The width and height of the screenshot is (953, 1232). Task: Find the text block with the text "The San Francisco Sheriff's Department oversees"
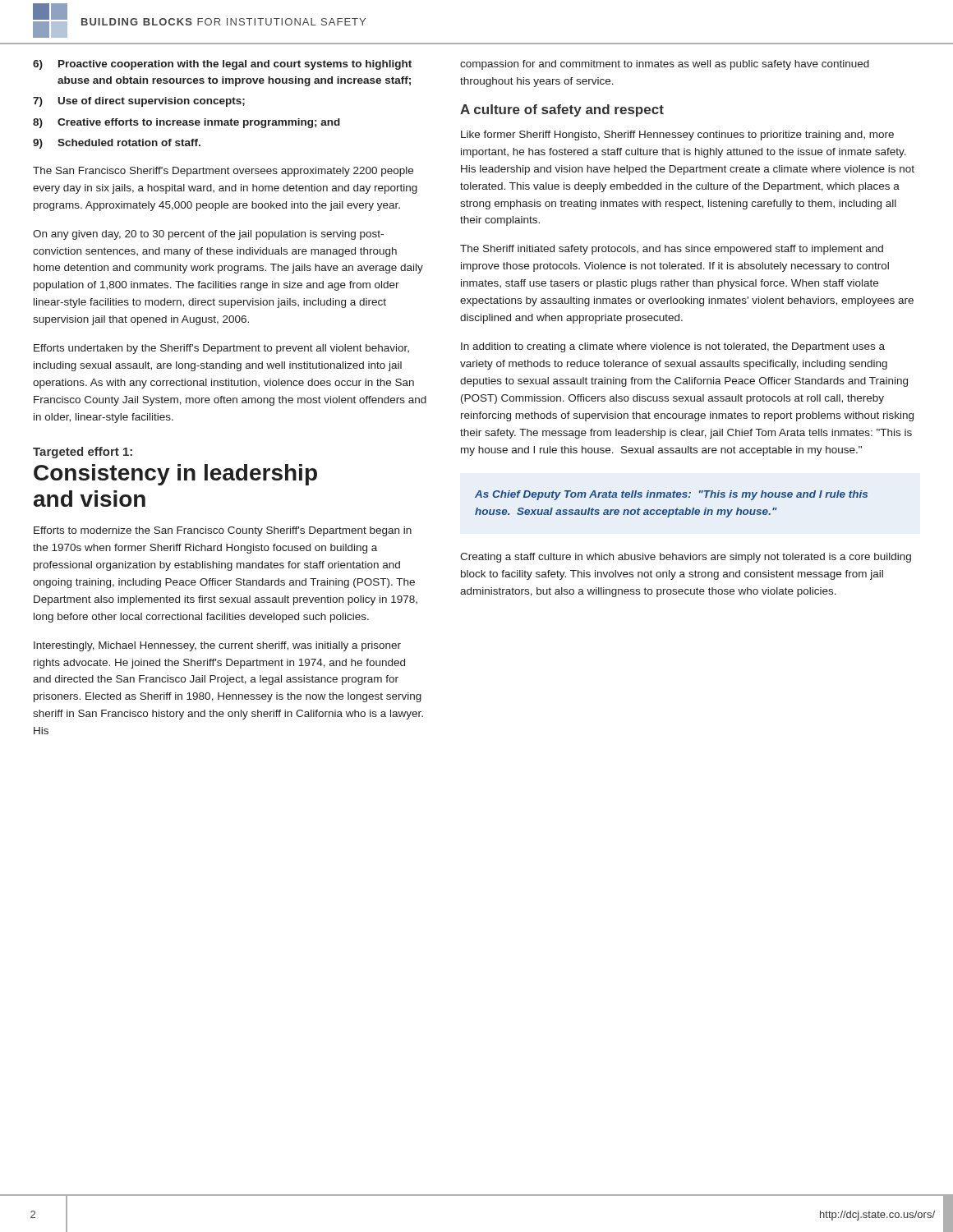[225, 187]
